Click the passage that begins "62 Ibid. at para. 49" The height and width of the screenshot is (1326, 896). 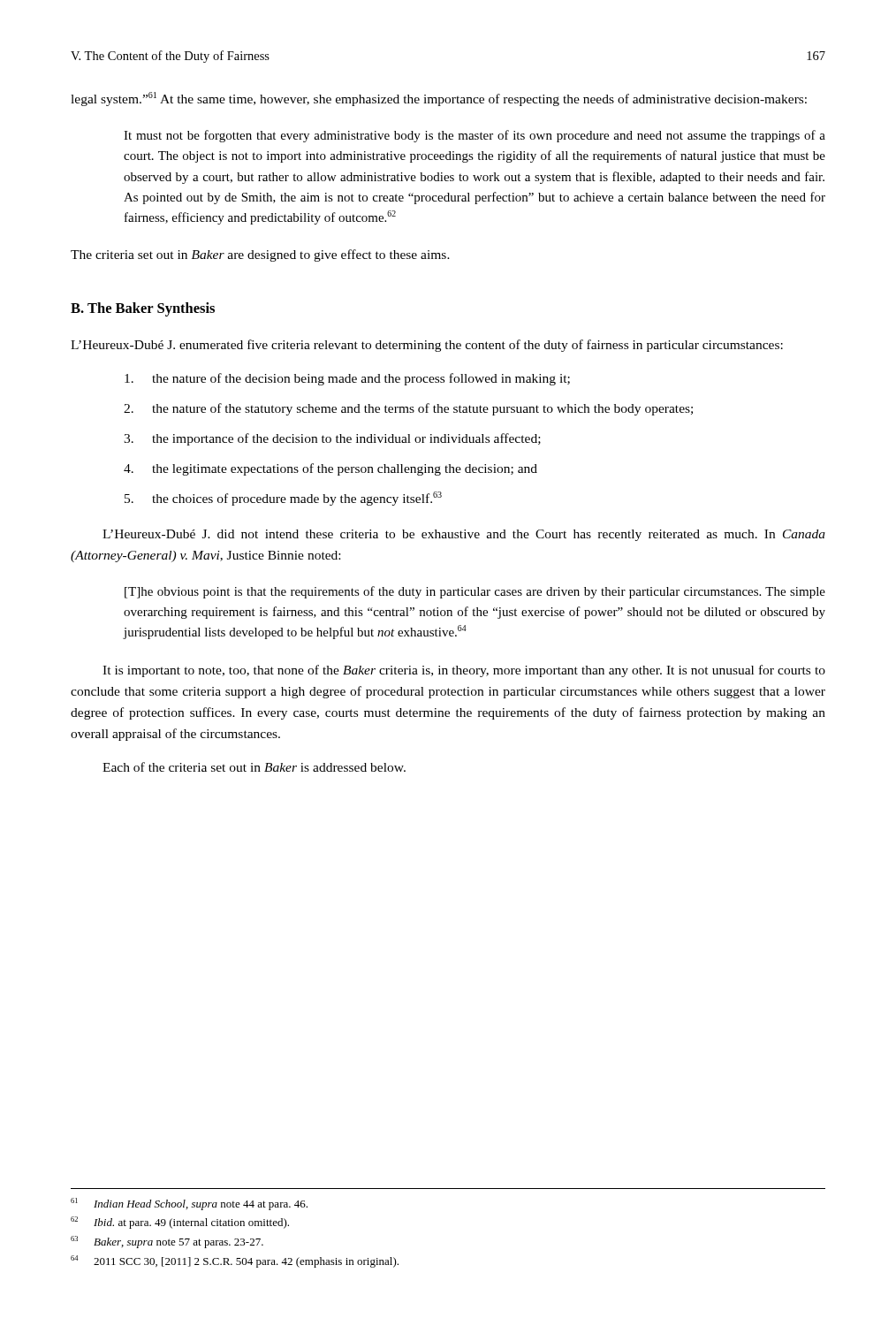pos(180,1223)
